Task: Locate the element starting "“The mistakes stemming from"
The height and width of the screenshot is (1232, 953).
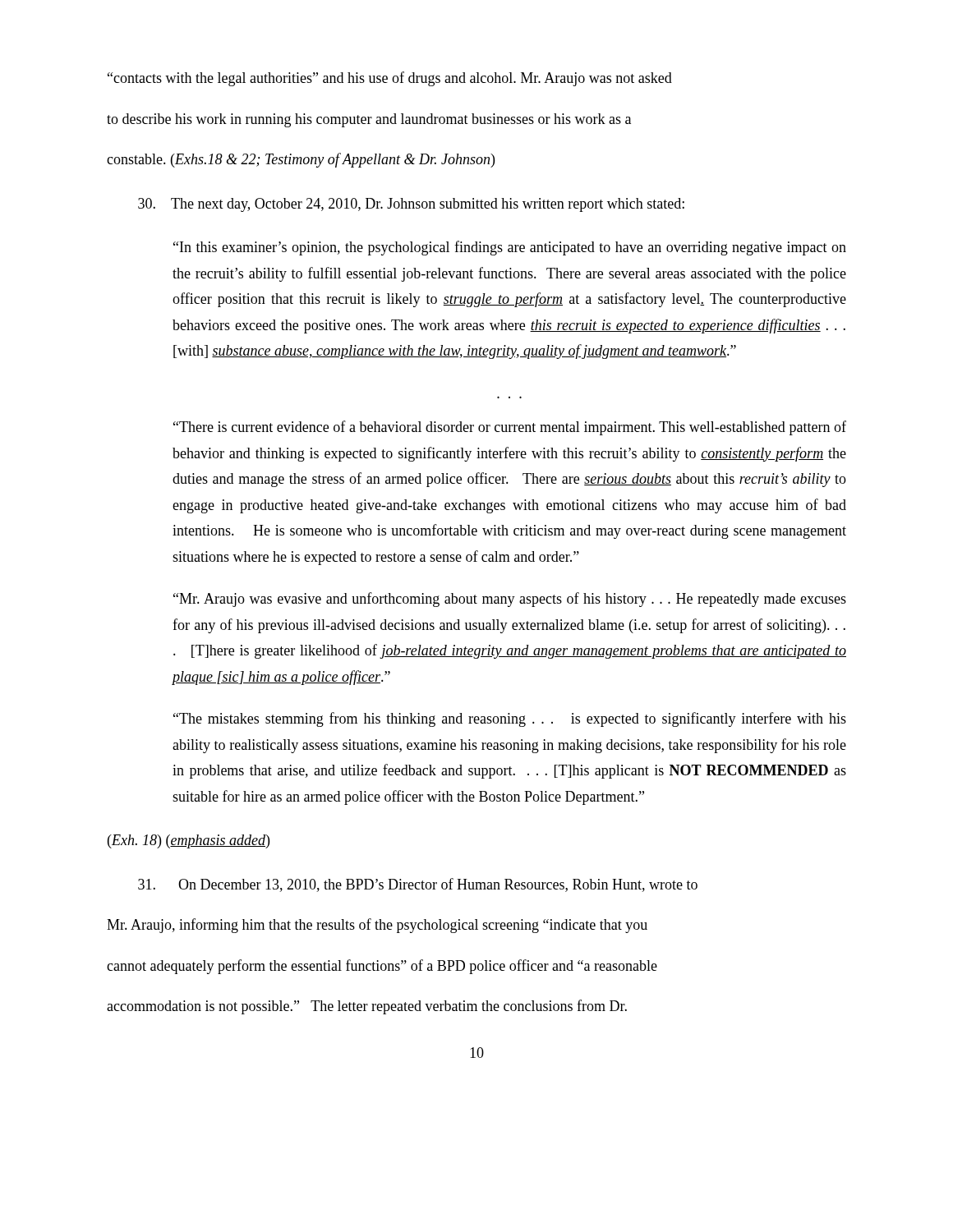Action: click(509, 757)
